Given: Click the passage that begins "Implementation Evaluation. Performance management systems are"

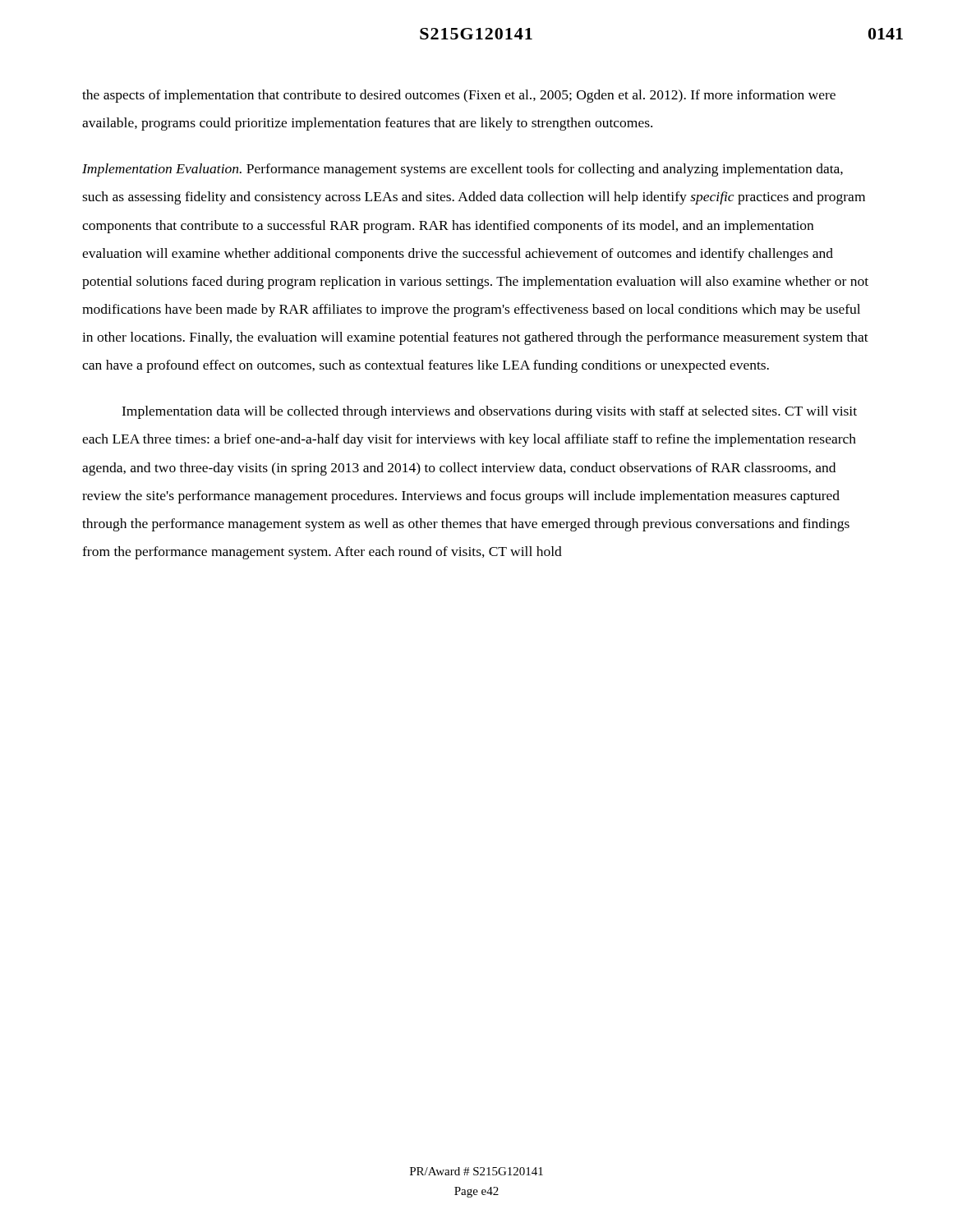Looking at the screenshot, I should coord(476,267).
